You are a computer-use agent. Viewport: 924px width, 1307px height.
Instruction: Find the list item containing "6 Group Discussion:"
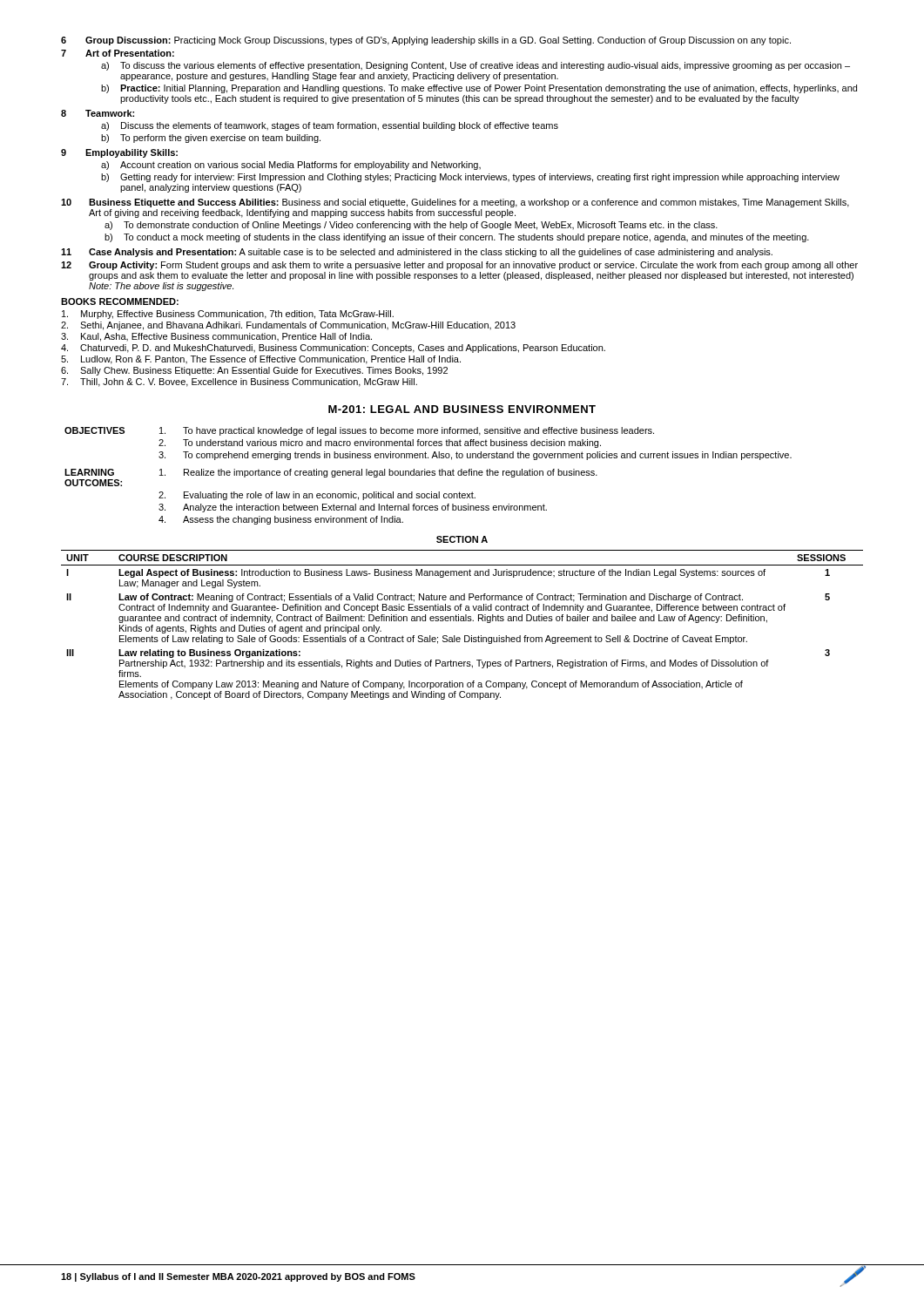(462, 40)
